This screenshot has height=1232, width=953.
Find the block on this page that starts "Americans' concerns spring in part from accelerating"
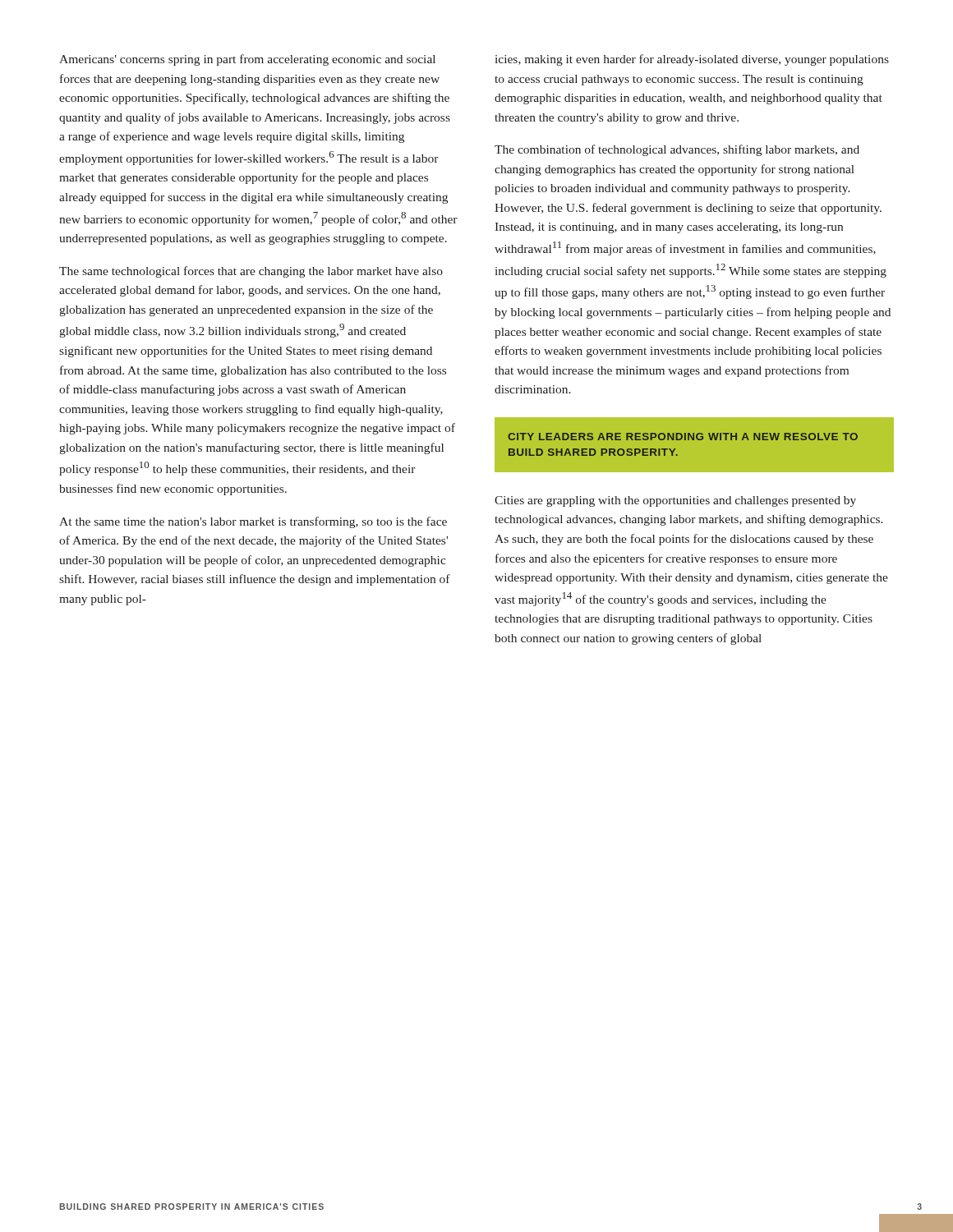259,149
